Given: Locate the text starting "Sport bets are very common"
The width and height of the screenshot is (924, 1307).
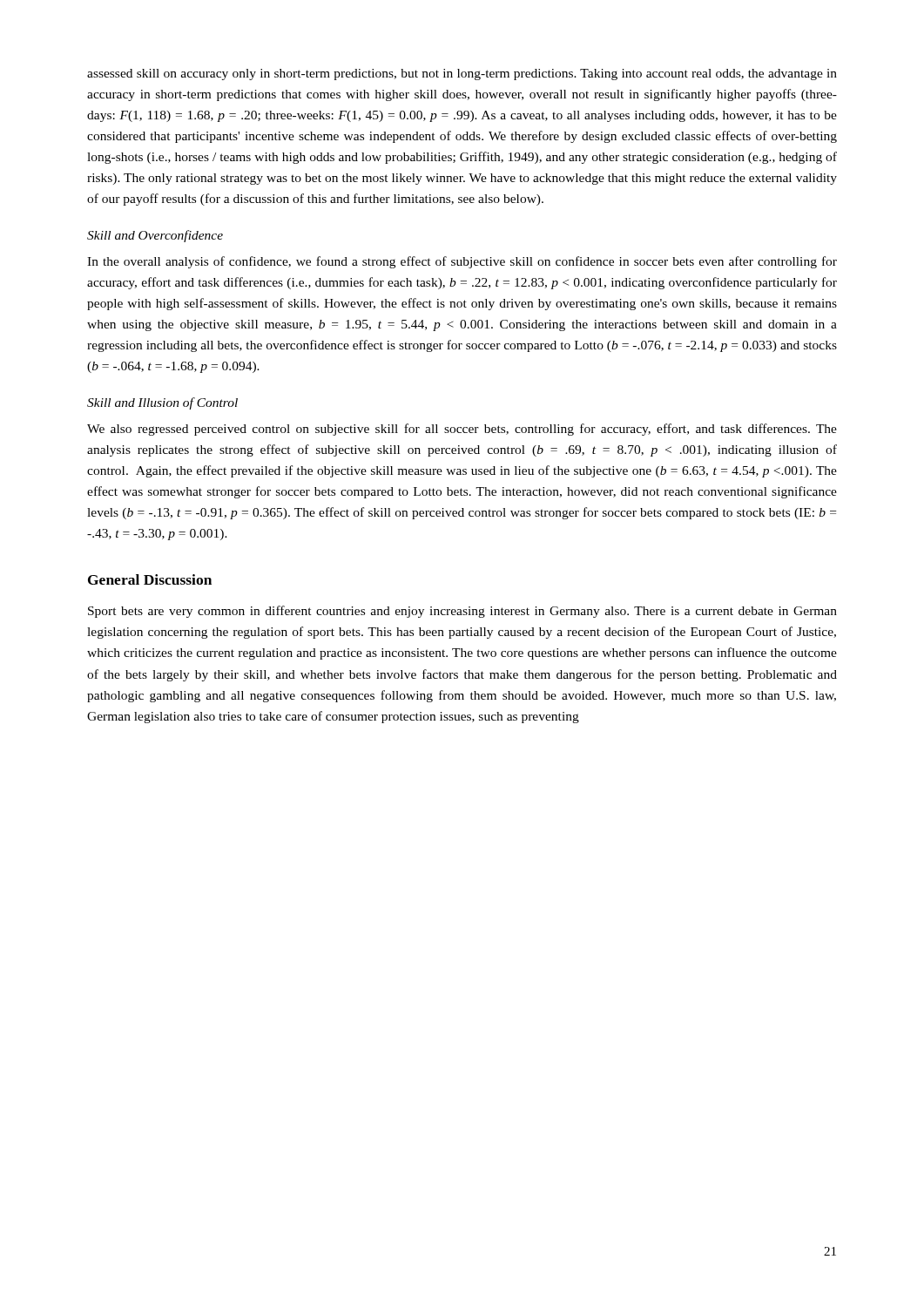Looking at the screenshot, I should click(x=462, y=663).
